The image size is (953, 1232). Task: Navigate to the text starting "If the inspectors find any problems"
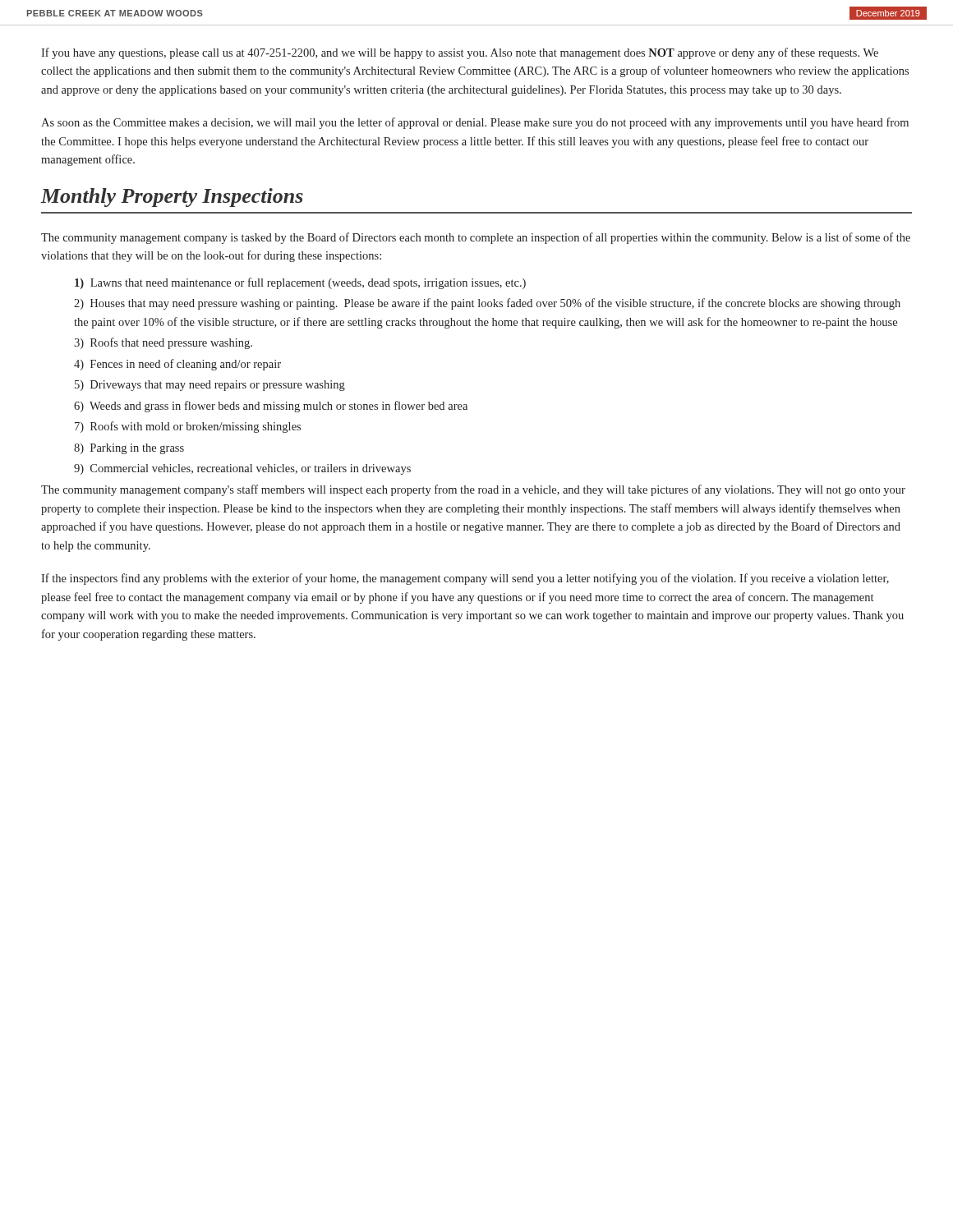(x=473, y=606)
